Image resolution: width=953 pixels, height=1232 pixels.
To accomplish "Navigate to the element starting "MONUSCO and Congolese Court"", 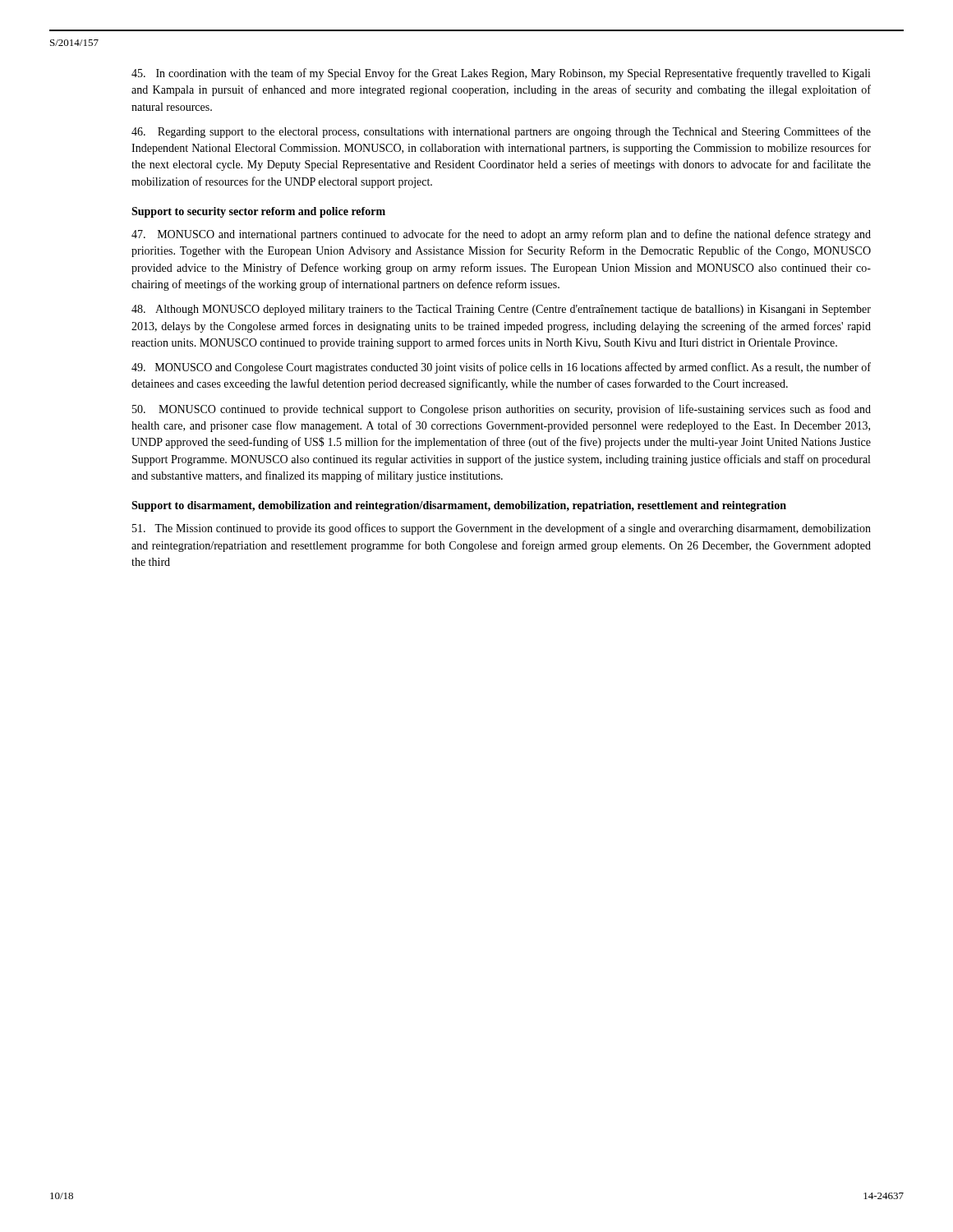I will pyautogui.click(x=501, y=377).
